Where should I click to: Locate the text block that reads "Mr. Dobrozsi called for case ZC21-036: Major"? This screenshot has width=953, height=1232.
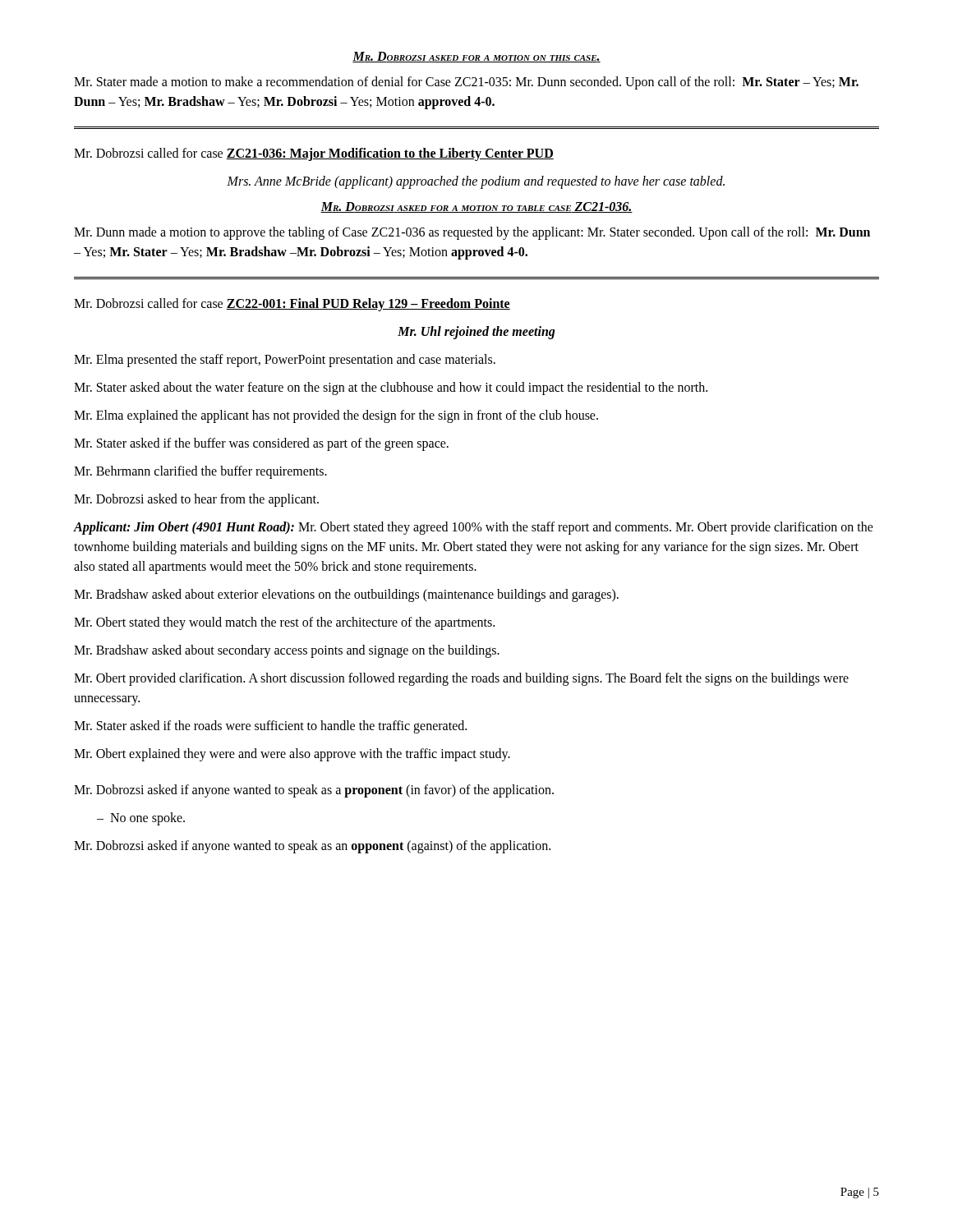[x=476, y=154]
